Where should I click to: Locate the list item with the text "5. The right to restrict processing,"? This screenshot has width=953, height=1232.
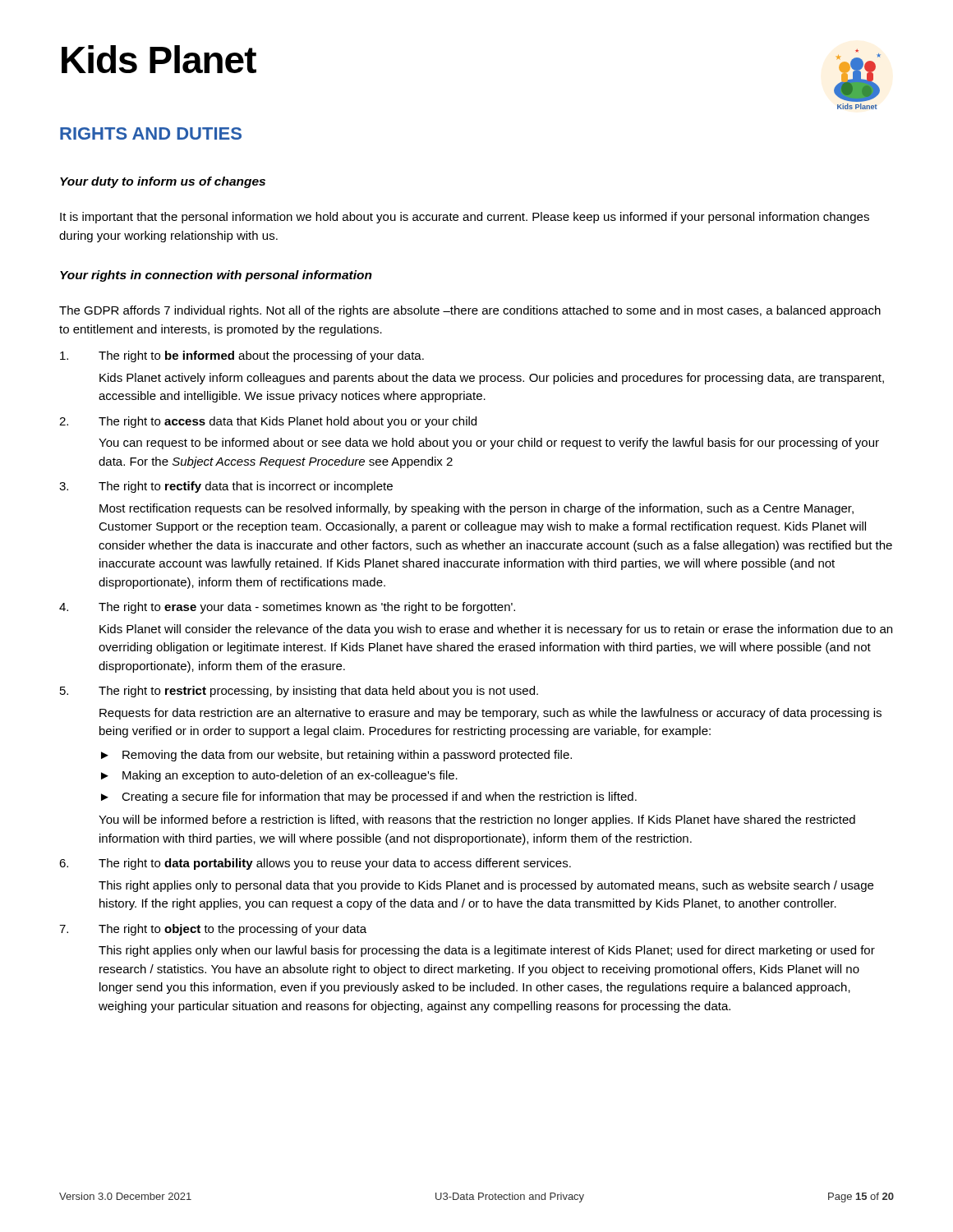point(476,766)
